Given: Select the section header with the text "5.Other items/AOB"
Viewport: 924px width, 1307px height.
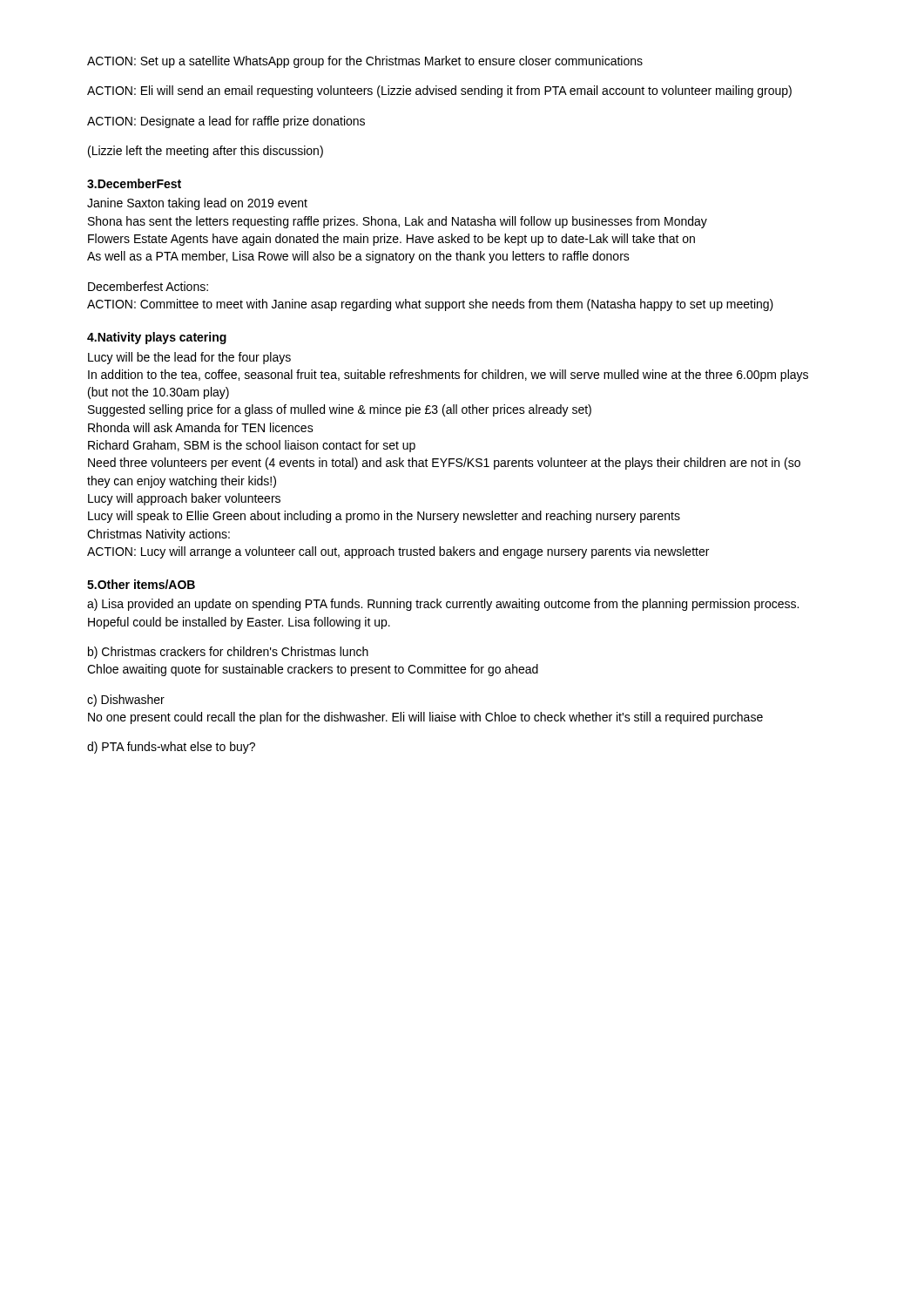Looking at the screenshot, I should coord(141,585).
